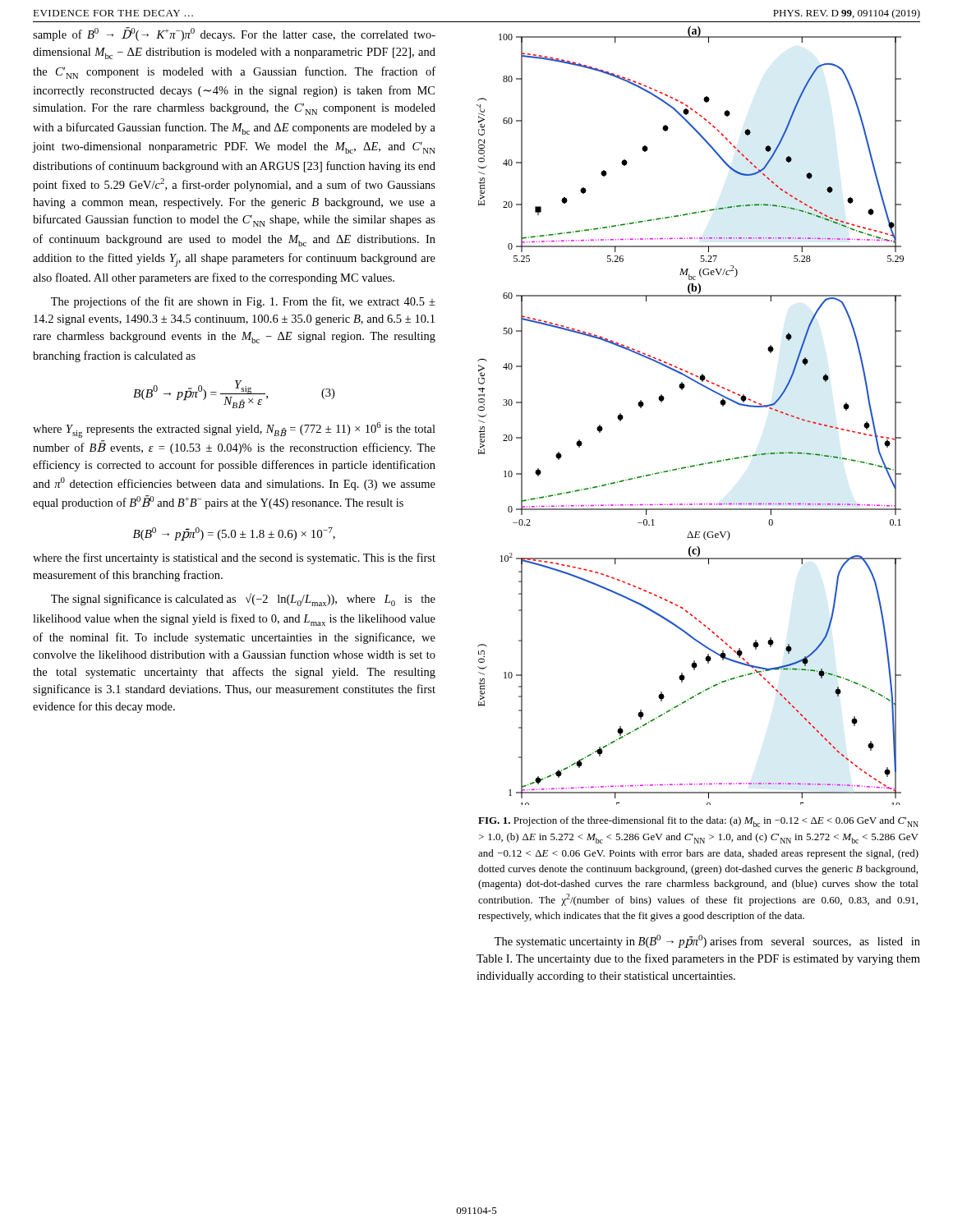
Task: Select the text block containing "where Ysig represents"
Action: (234, 465)
